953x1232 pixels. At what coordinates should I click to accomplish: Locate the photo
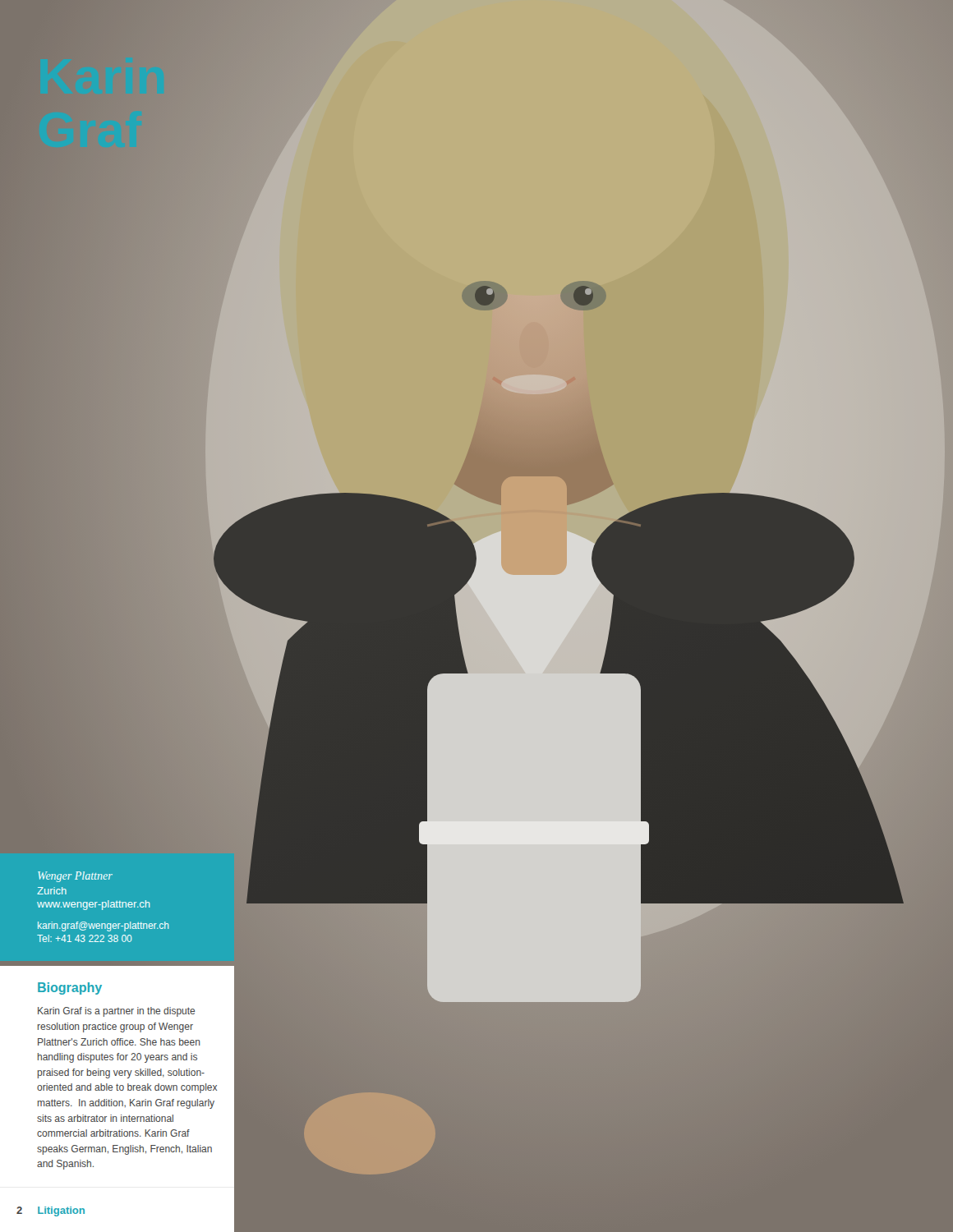(x=476, y=616)
